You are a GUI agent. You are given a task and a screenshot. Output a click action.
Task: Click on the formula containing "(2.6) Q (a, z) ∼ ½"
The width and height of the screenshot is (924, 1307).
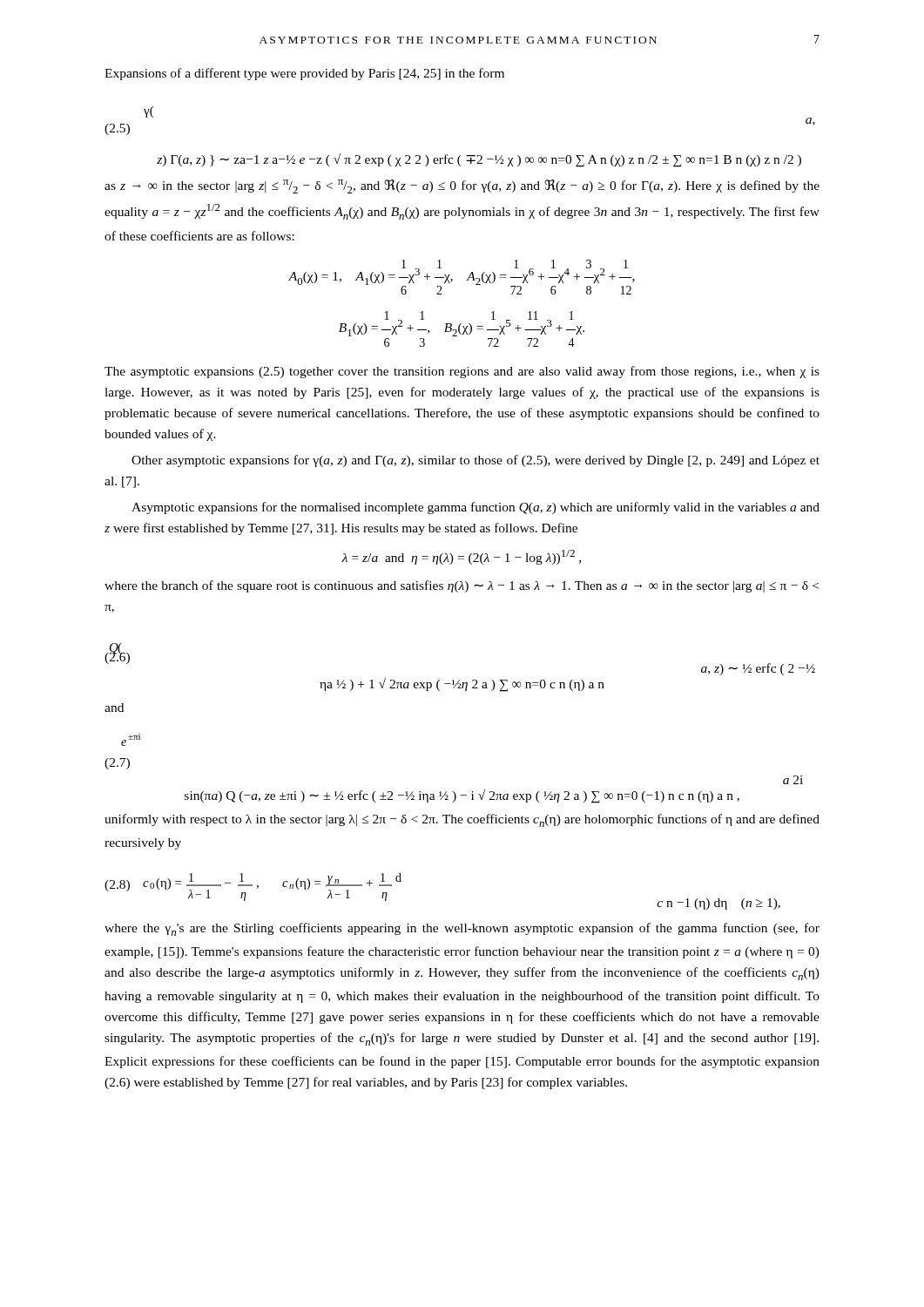(117, 660)
